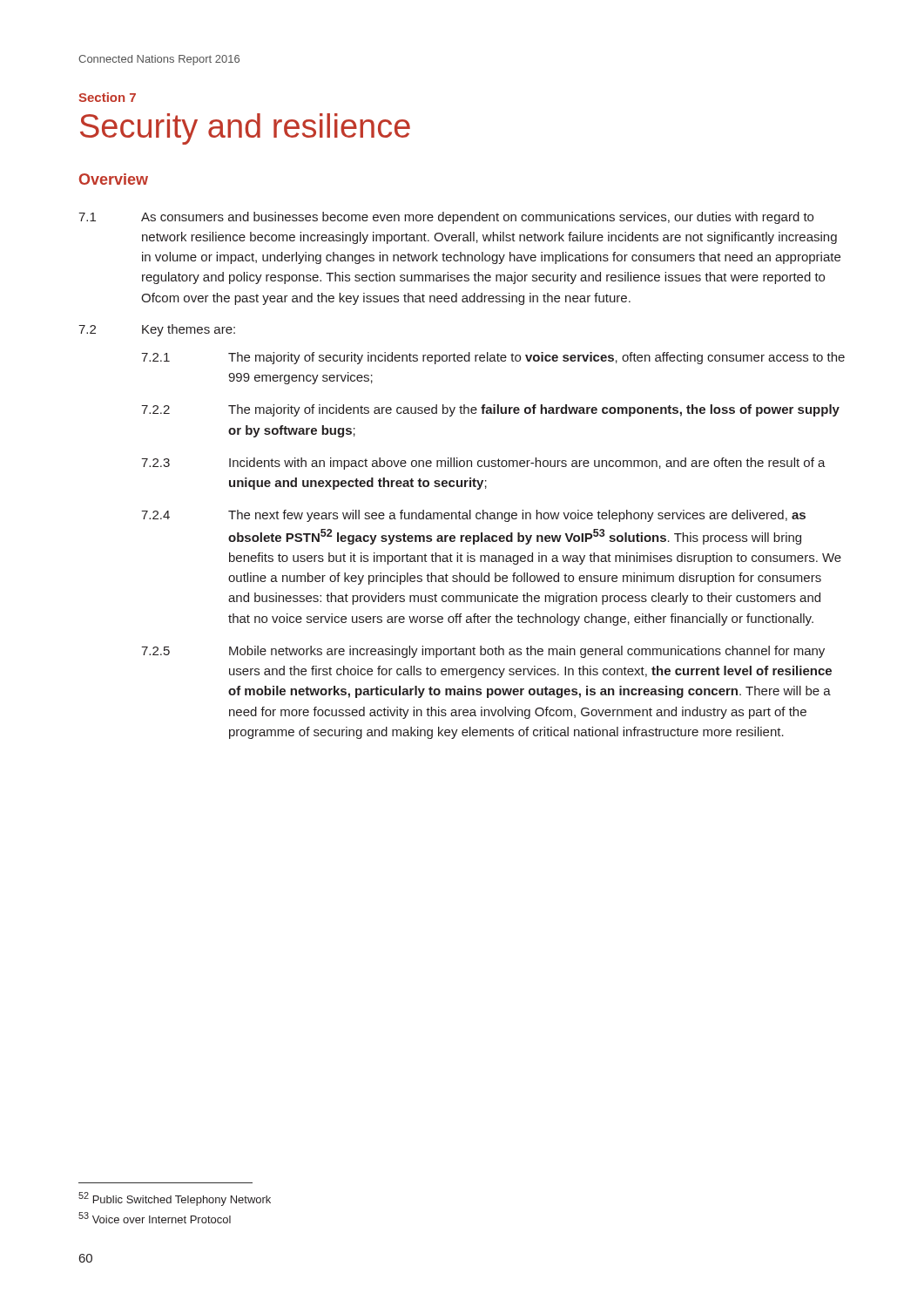Point to "53 Voice over Internet Protocol"
924x1307 pixels.
point(155,1218)
